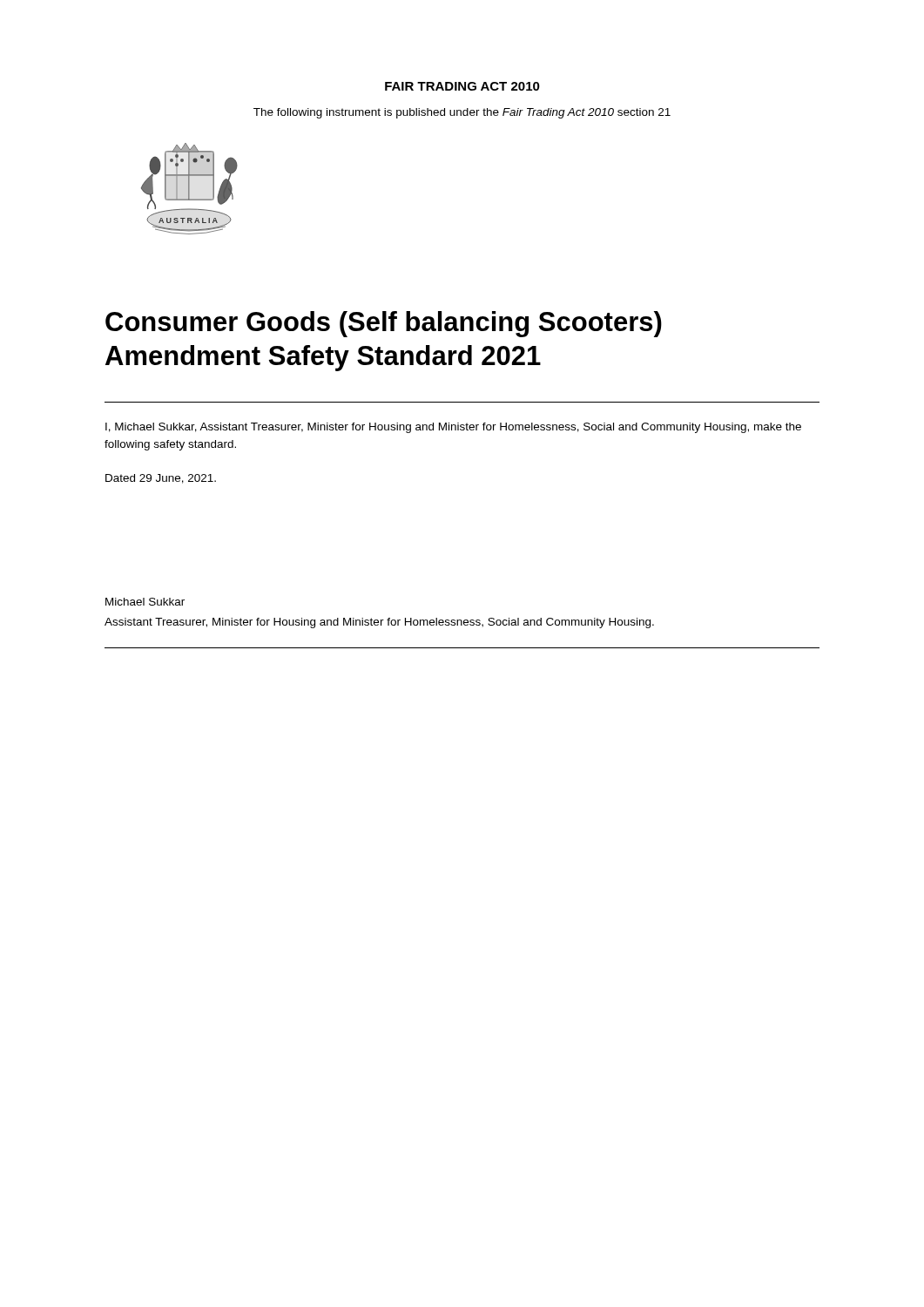This screenshot has height=1307, width=924.
Task: Click on the region starting "Consumer Goods (Self balancing Scooters) Amendment Safety Standard"
Action: [x=384, y=339]
